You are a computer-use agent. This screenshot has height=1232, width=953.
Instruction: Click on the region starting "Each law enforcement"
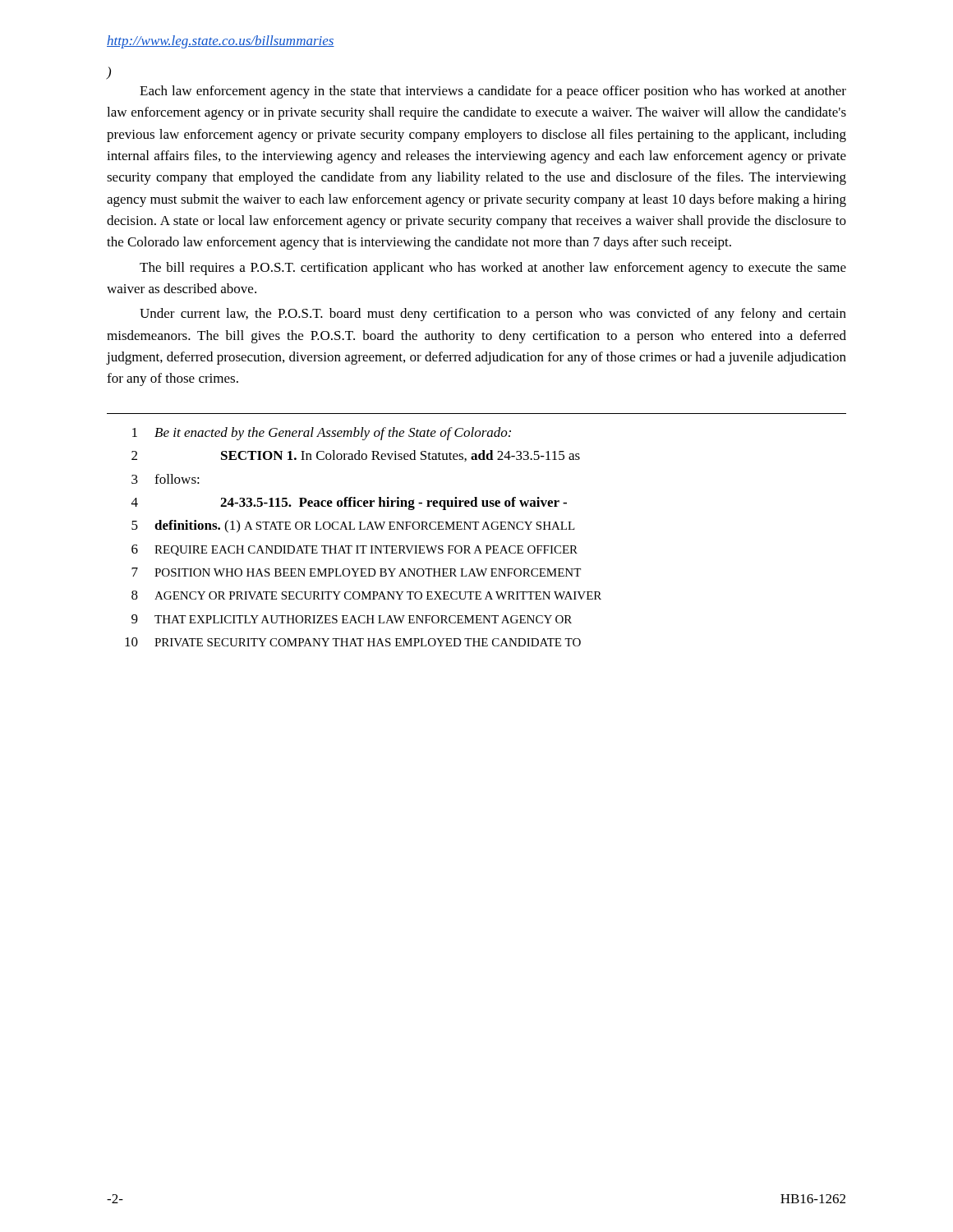point(476,235)
